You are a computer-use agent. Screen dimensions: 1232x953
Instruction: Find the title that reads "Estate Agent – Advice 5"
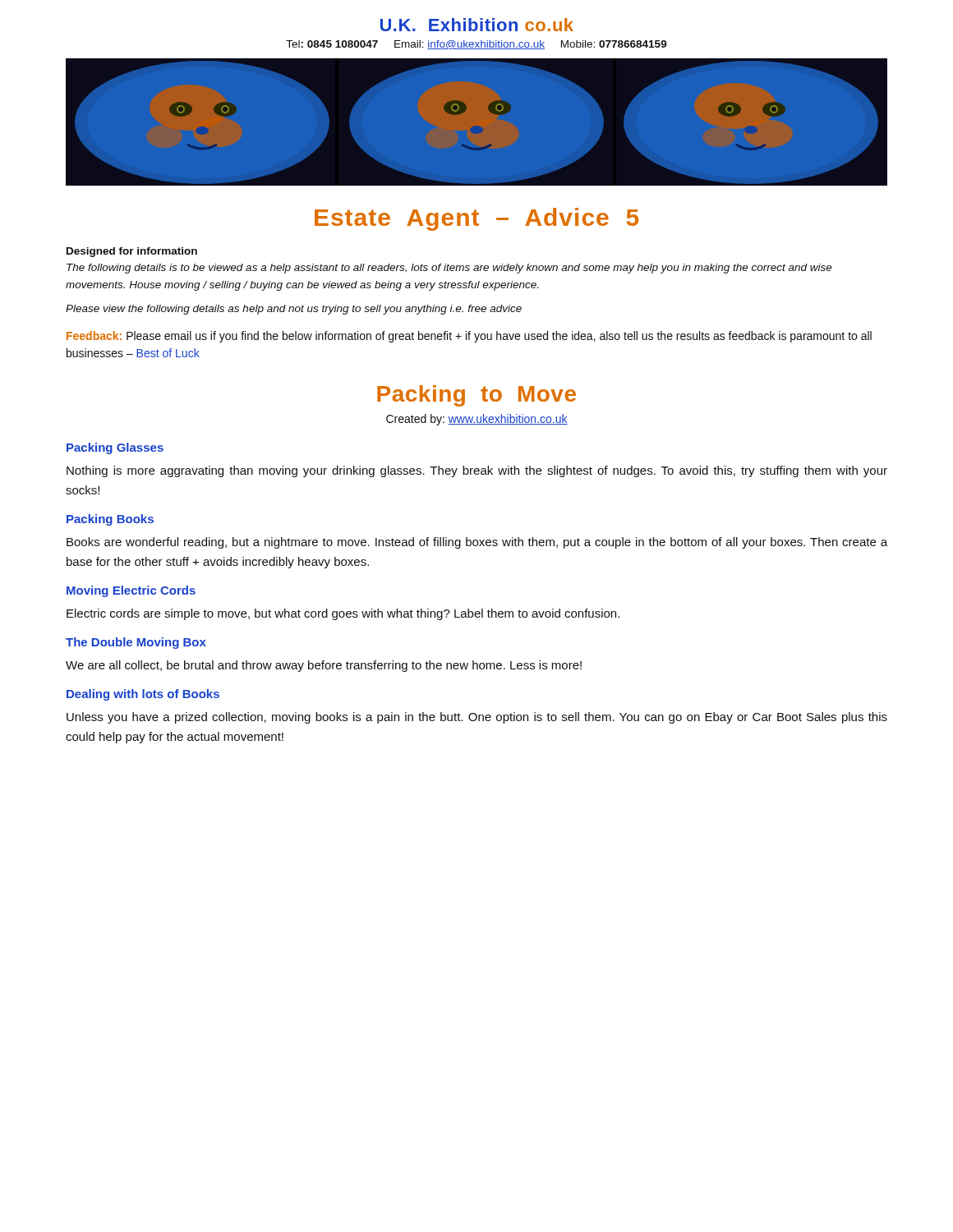click(476, 218)
